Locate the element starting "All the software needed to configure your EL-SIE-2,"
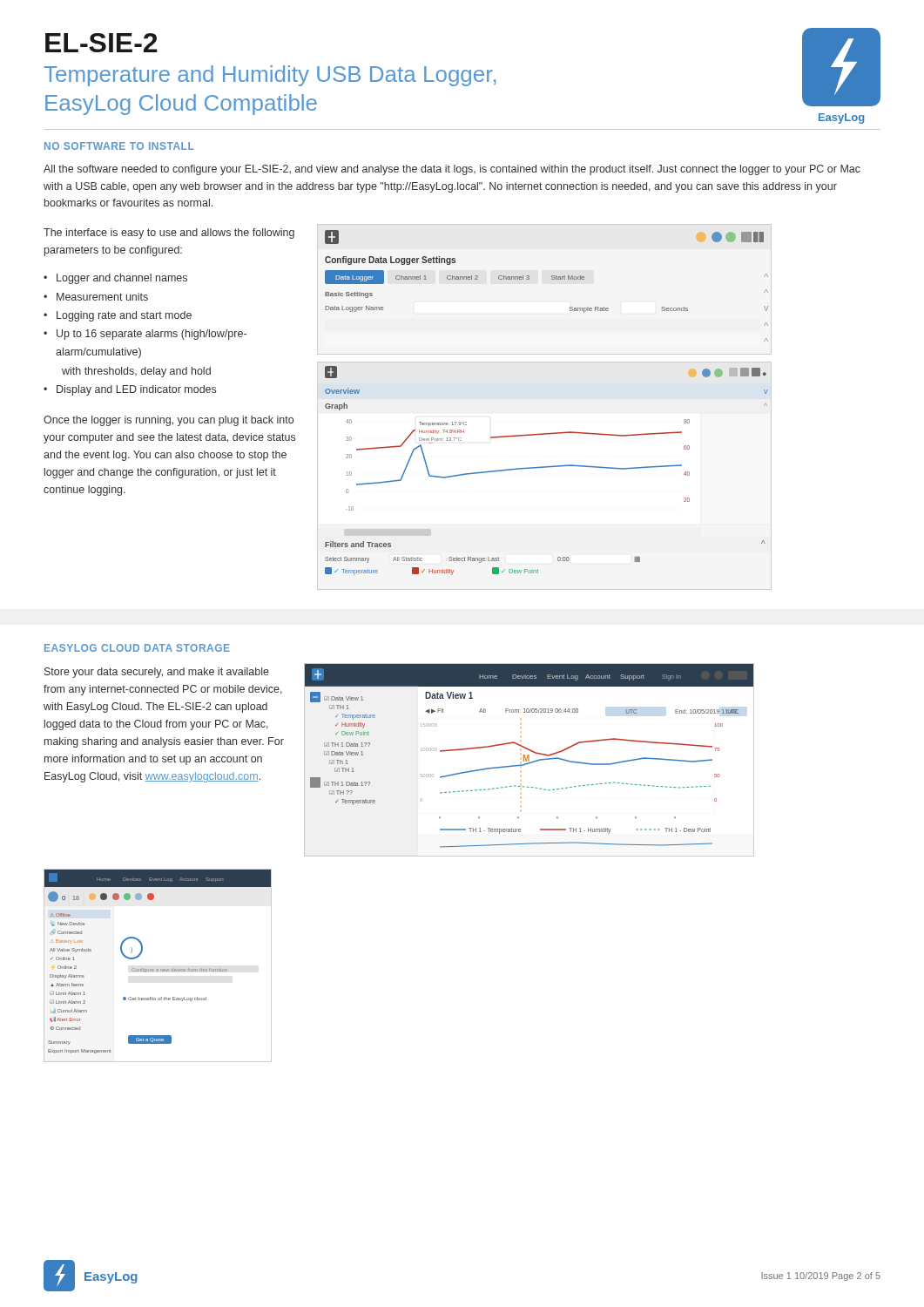This screenshot has height=1307, width=924. click(452, 186)
